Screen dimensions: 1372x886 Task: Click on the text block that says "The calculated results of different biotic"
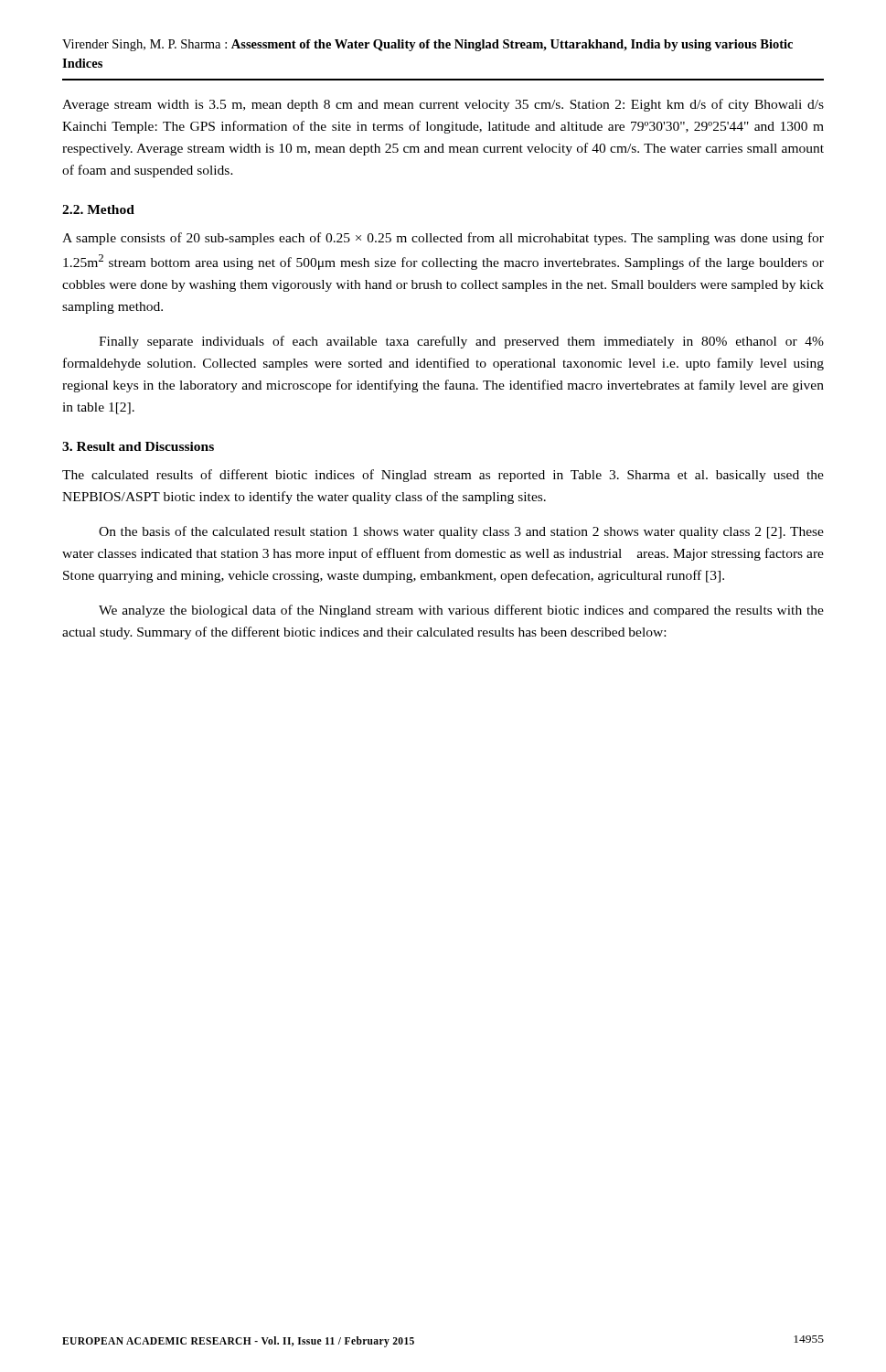[443, 486]
